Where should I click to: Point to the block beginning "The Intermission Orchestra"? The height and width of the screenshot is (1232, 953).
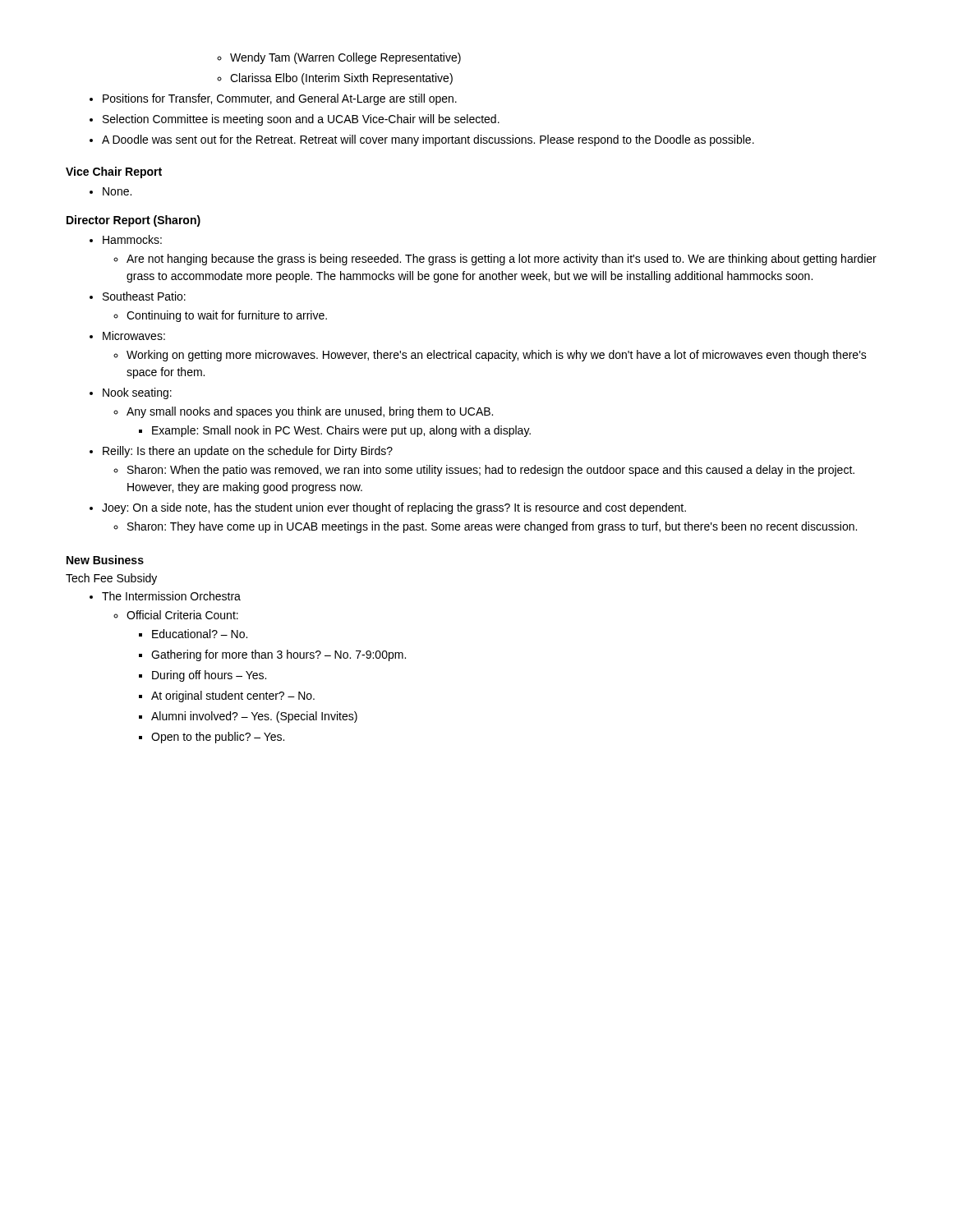click(x=171, y=596)
